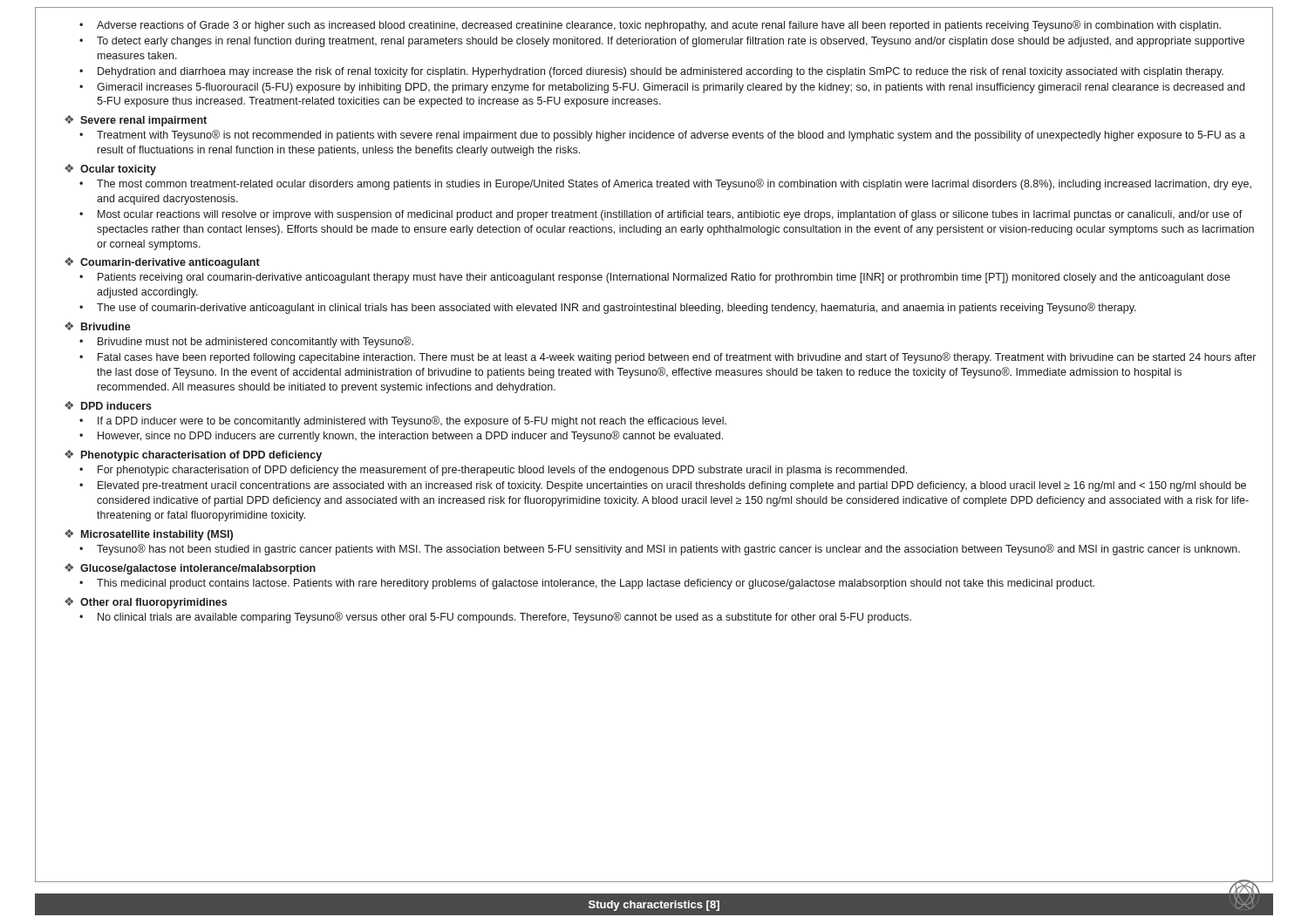The image size is (1308, 924).
Task: Find the list item that says "Elevated pre-treatment uracil"
Action: click(673, 500)
